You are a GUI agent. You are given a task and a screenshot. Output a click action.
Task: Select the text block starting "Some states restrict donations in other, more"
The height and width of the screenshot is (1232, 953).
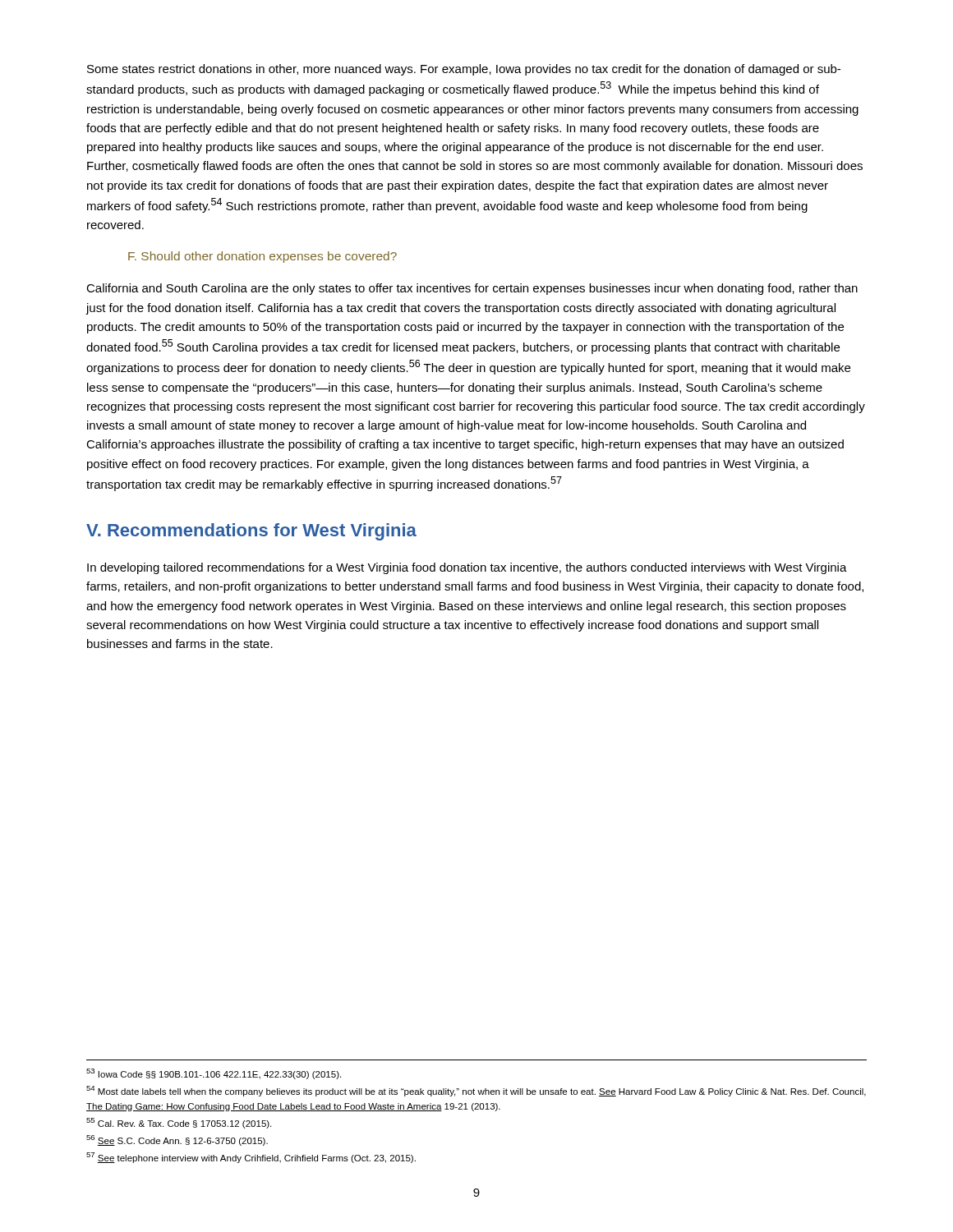click(x=475, y=147)
